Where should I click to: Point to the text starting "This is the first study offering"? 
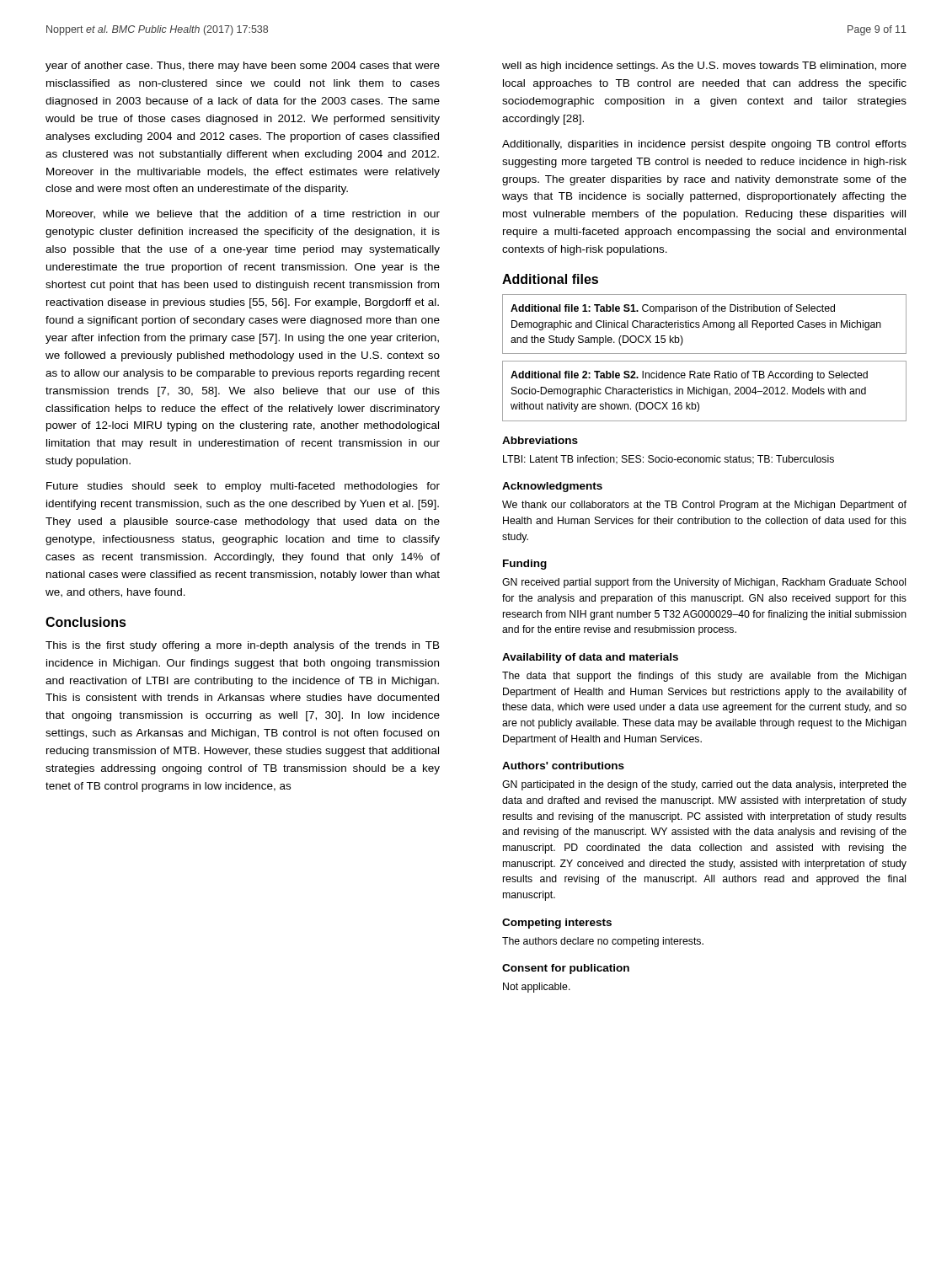pyautogui.click(x=243, y=716)
